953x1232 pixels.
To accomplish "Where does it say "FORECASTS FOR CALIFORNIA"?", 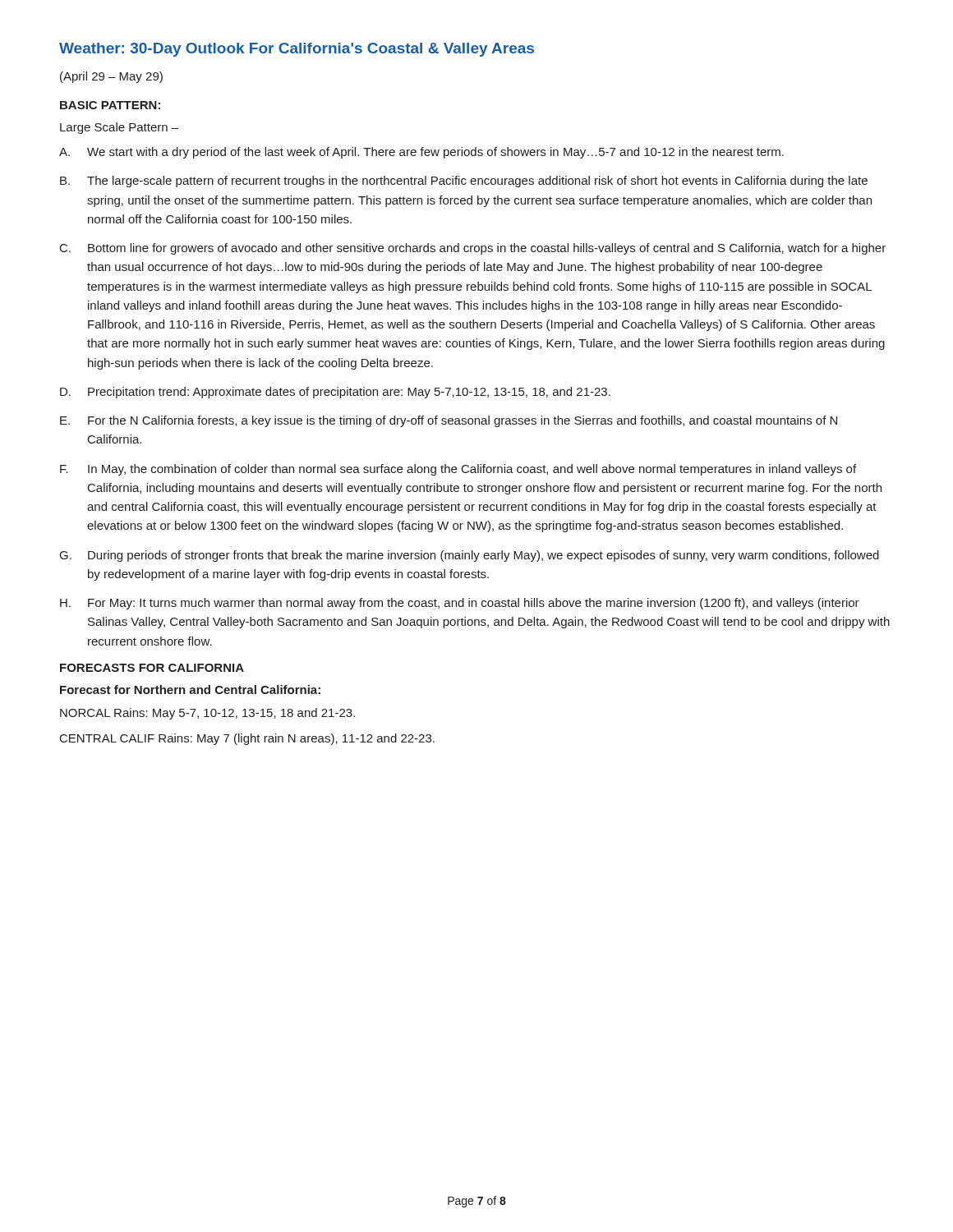I will click(152, 667).
